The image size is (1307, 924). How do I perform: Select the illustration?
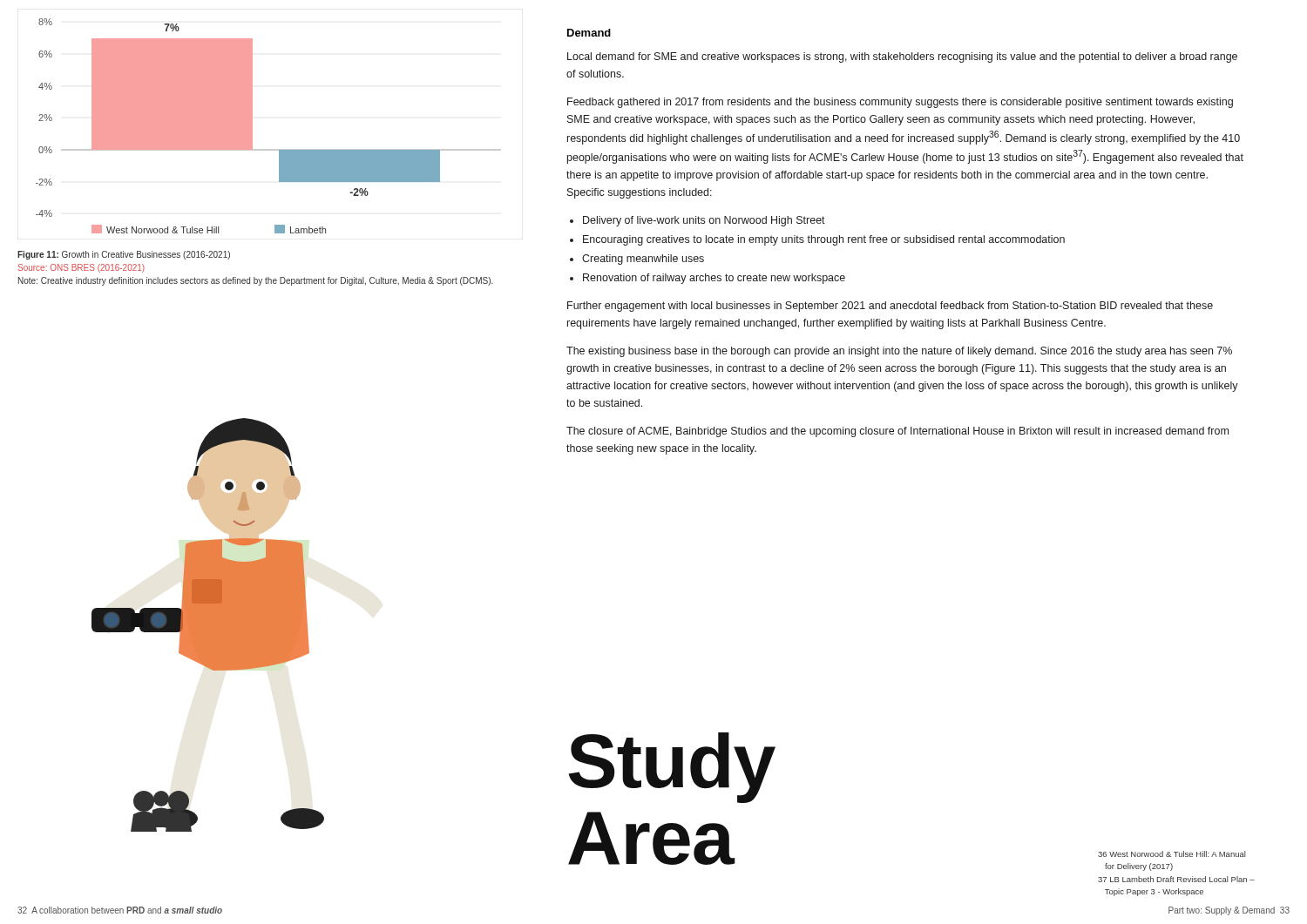coord(270,597)
